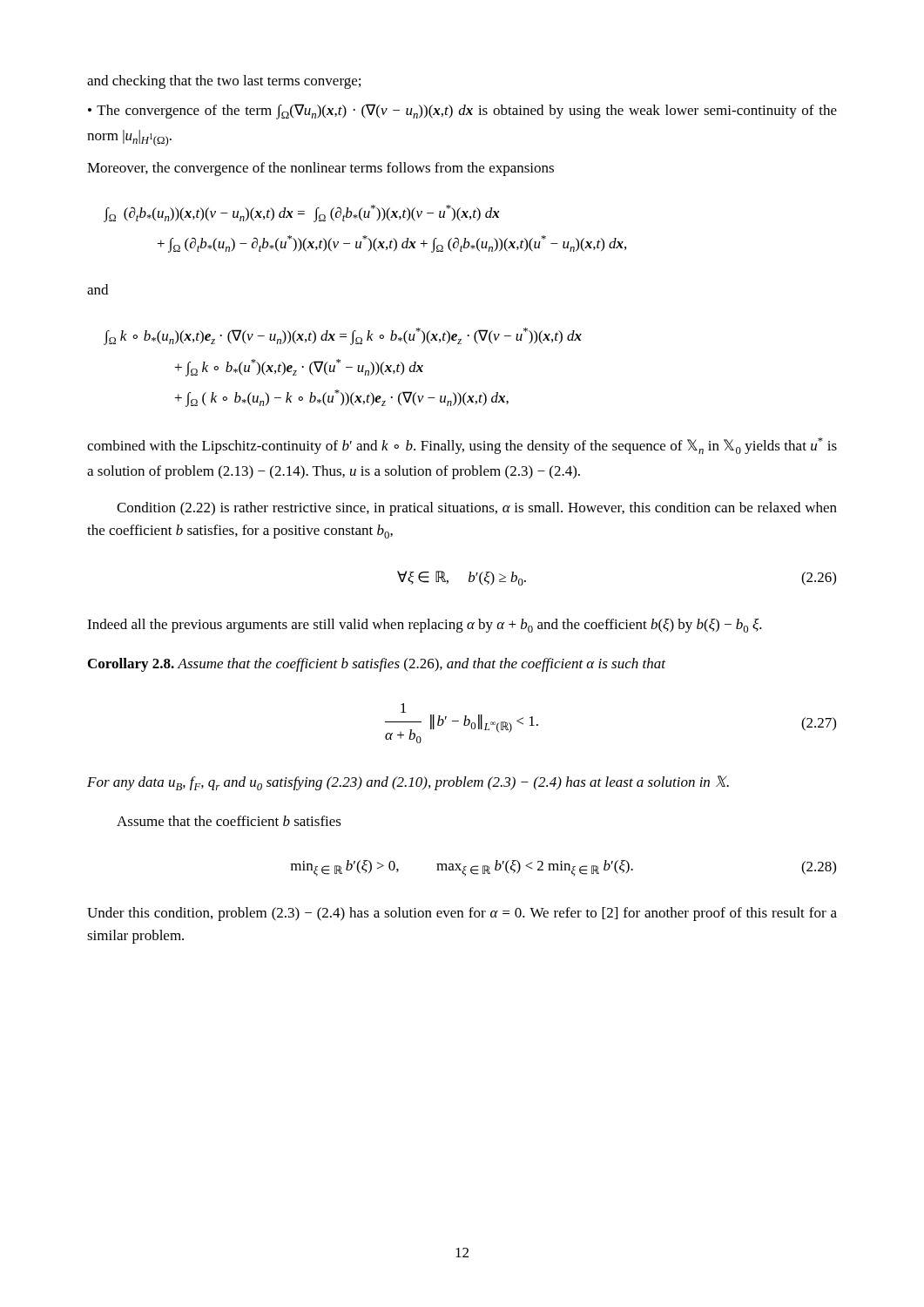Screen dimensions: 1307x924
Task: Click on the region starting "Corollary 2.8. Assume that"
Action: pyautogui.click(x=376, y=664)
